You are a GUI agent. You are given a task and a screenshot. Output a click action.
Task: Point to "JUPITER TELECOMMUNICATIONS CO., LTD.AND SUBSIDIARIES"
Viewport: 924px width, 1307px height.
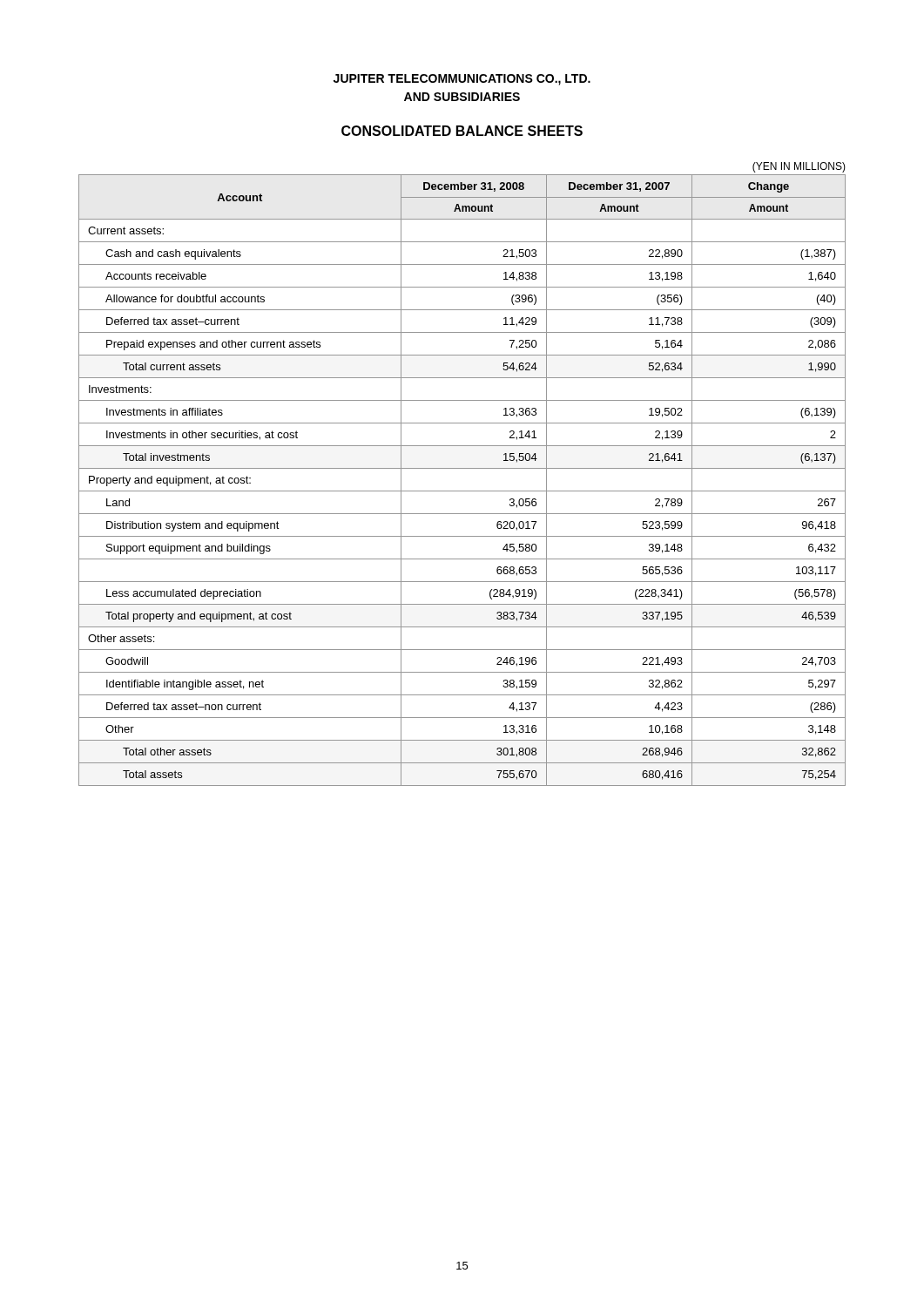coord(462,88)
